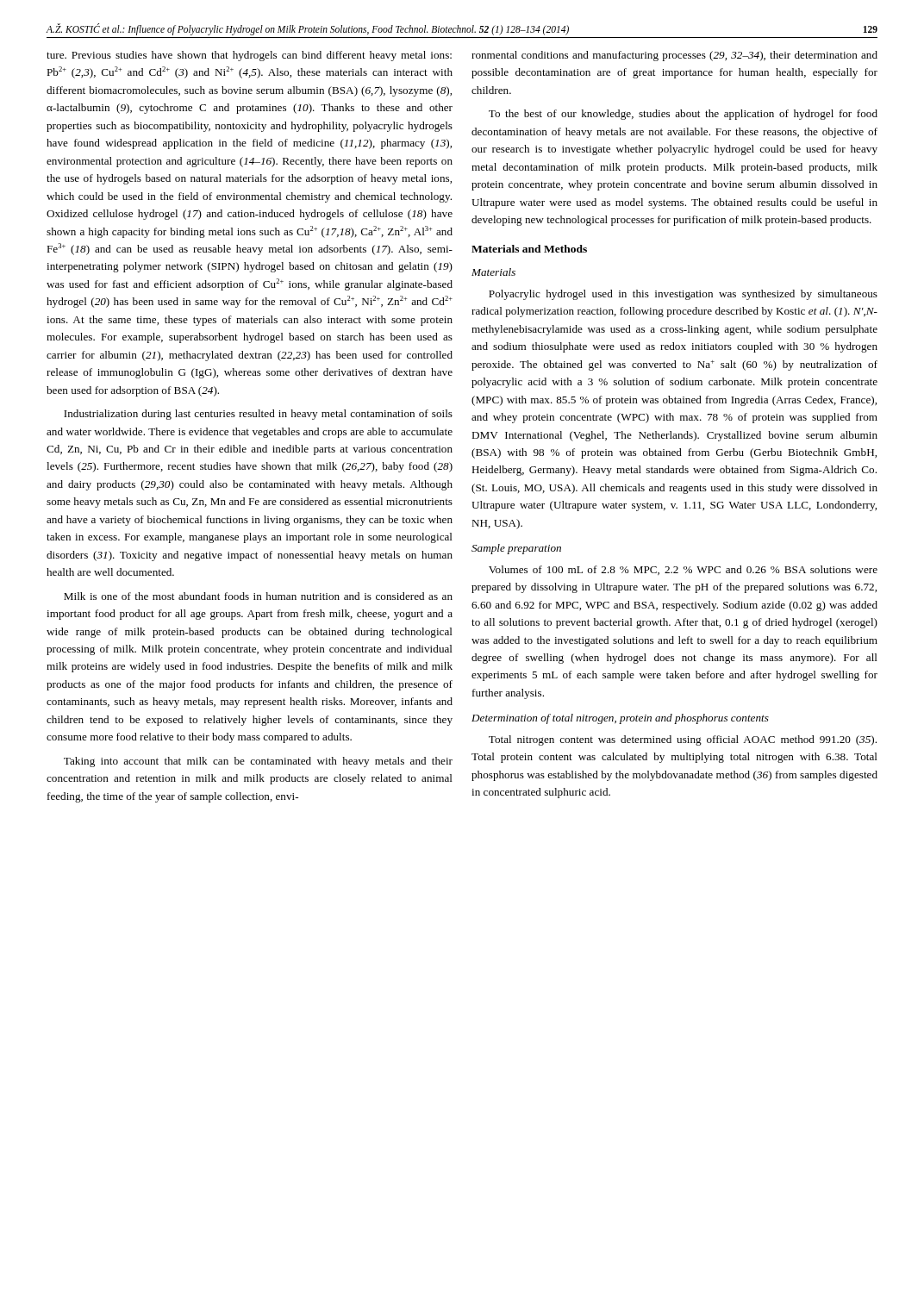Locate the text block that says "Polyacrylic hydrogel used in this investigation was synthesized"
The height and width of the screenshot is (1293, 924).
[674, 409]
